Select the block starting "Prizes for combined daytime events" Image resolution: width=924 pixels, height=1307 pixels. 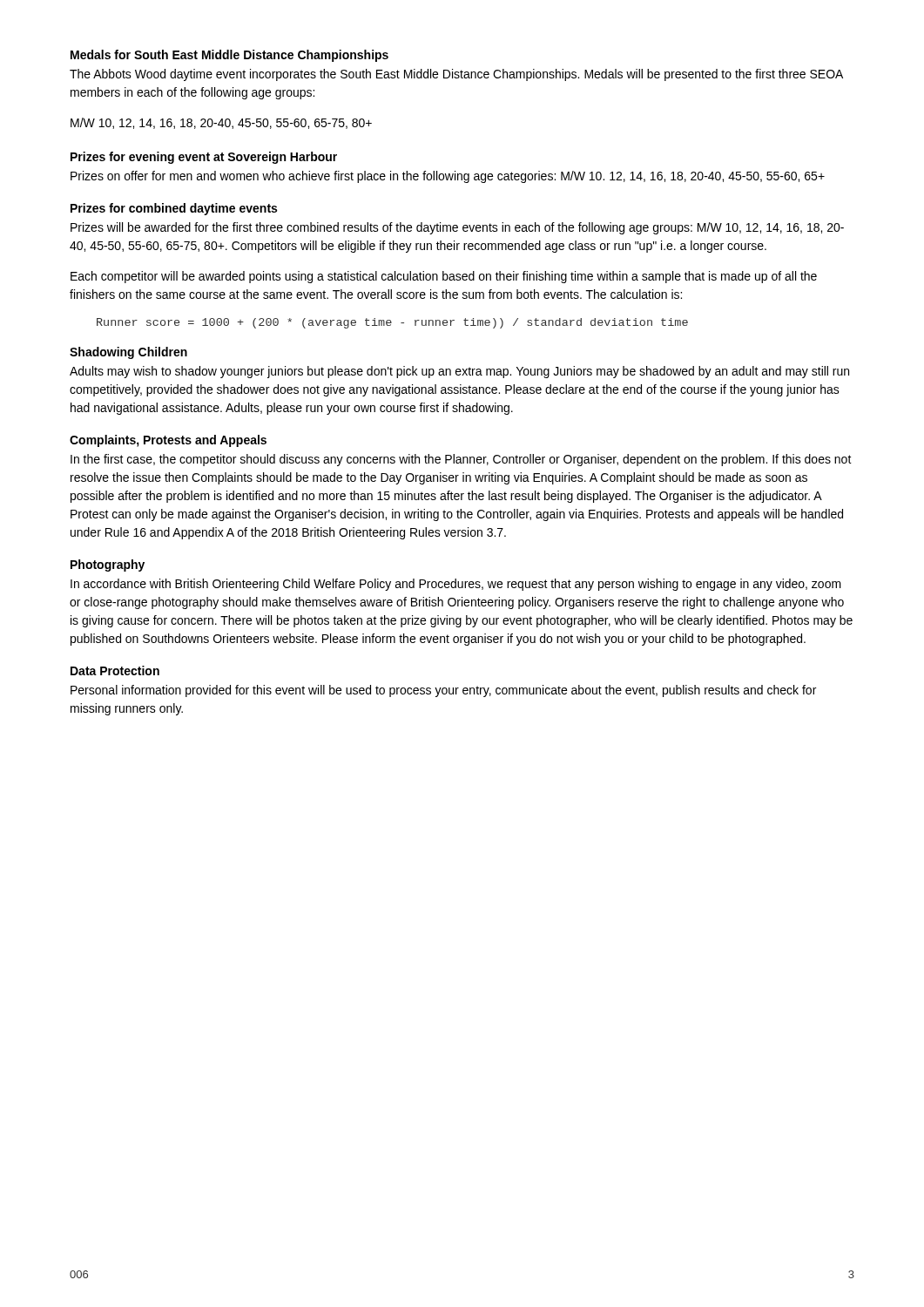click(174, 208)
